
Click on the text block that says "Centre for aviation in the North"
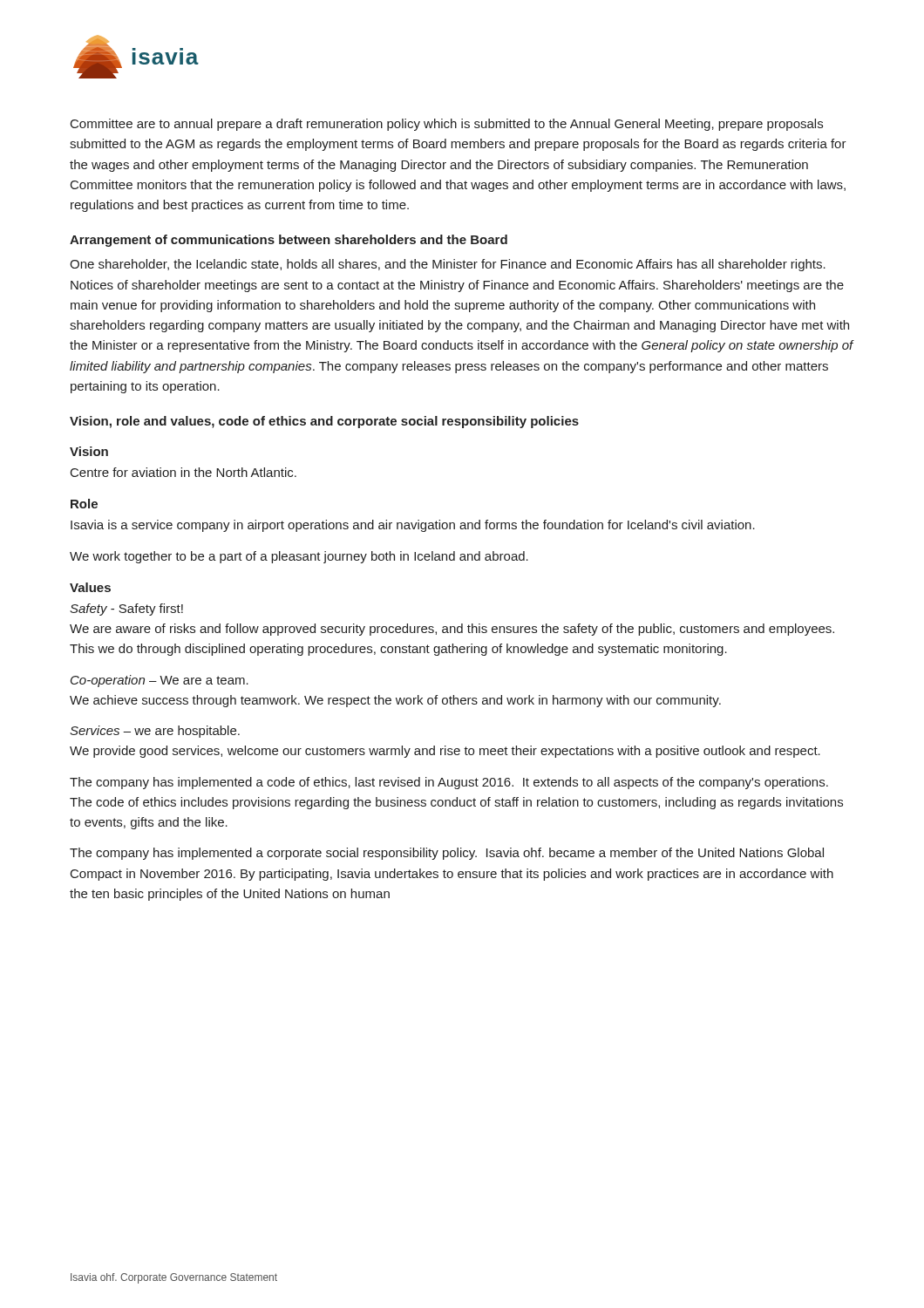click(183, 472)
